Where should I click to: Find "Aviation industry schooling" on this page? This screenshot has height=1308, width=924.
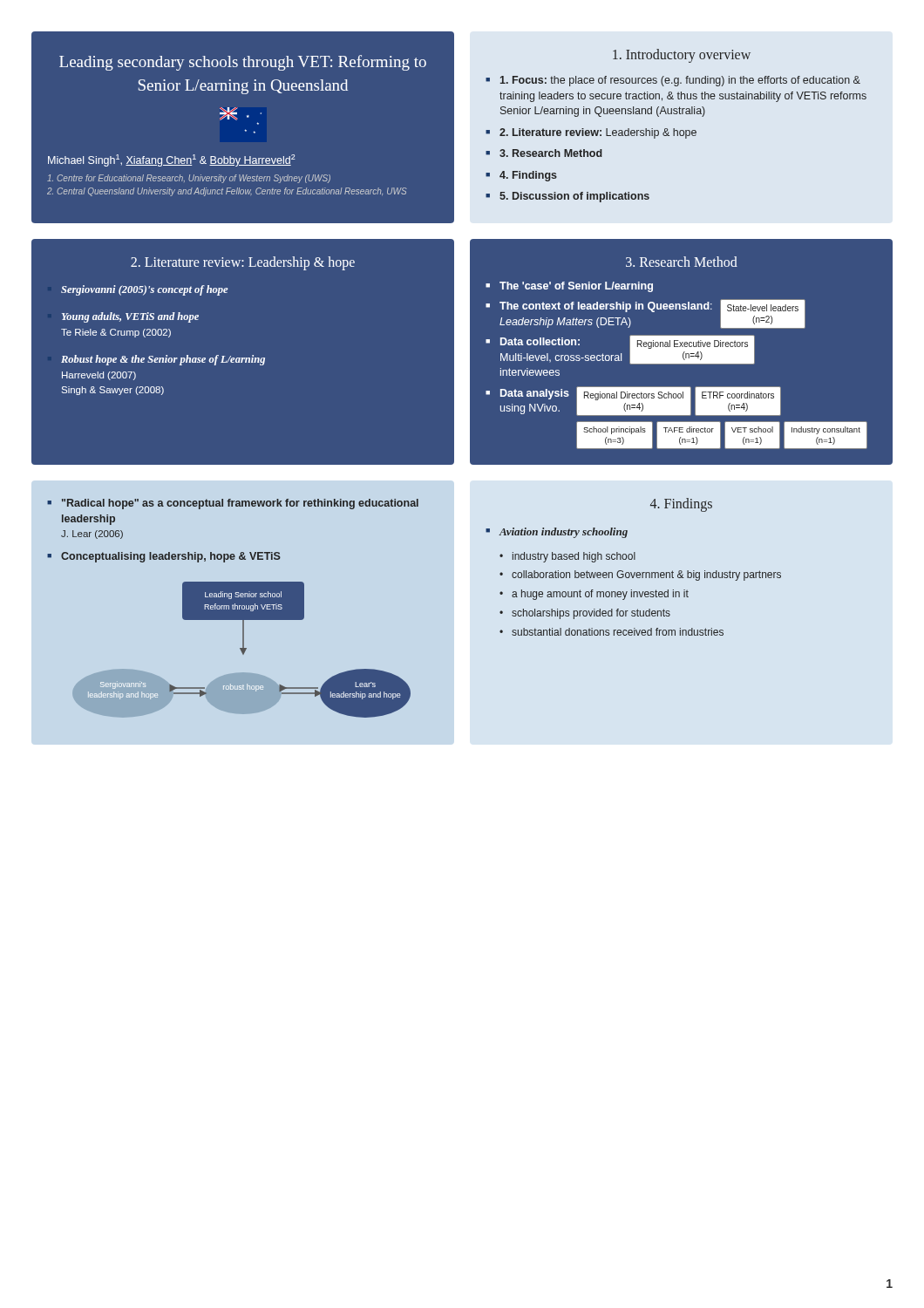[x=564, y=532]
